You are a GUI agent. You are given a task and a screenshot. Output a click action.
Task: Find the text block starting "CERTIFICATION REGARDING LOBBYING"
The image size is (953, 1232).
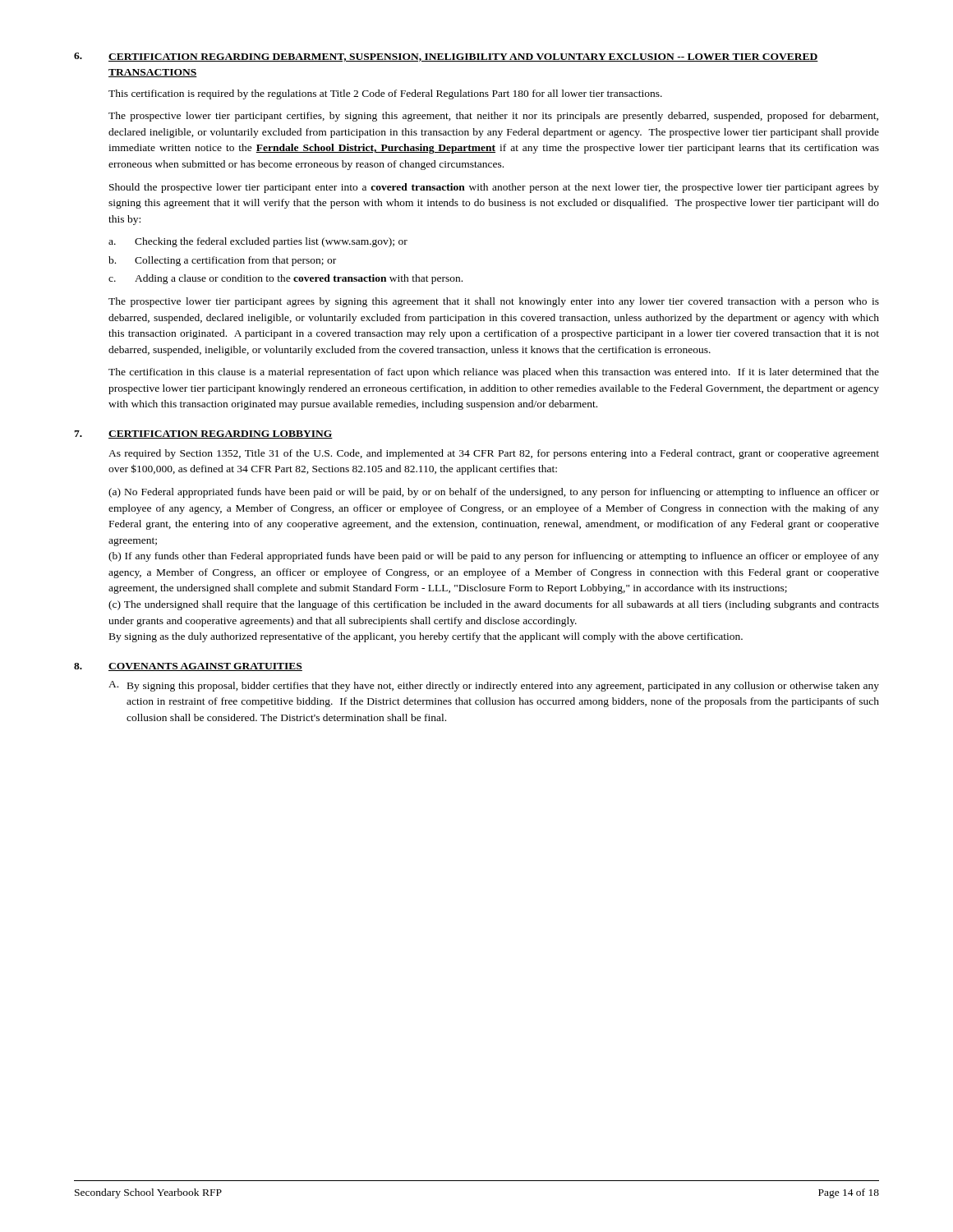pos(220,433)
